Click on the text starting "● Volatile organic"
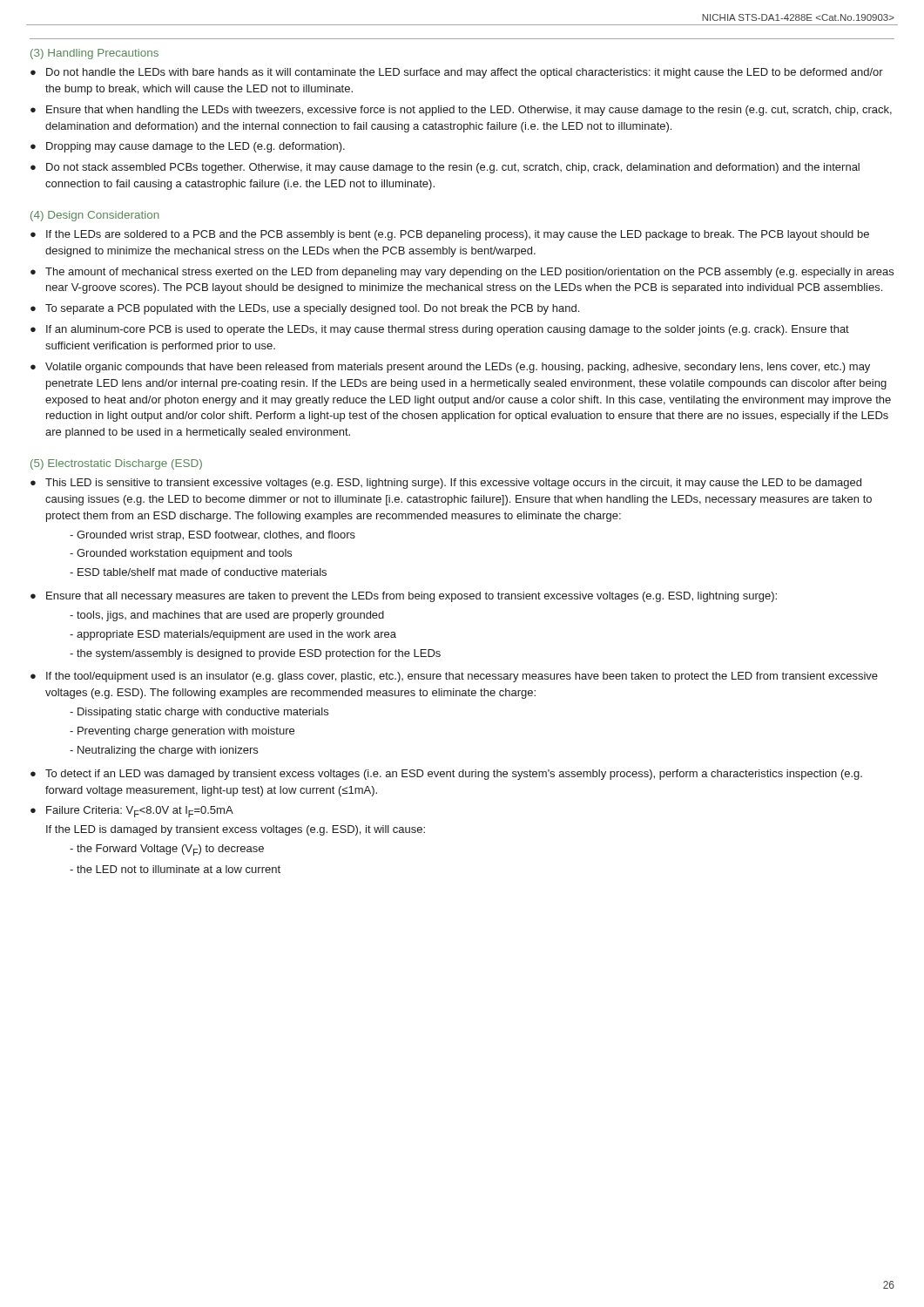Viewport: 924px width, 1307px height. [x=462, y=400]
